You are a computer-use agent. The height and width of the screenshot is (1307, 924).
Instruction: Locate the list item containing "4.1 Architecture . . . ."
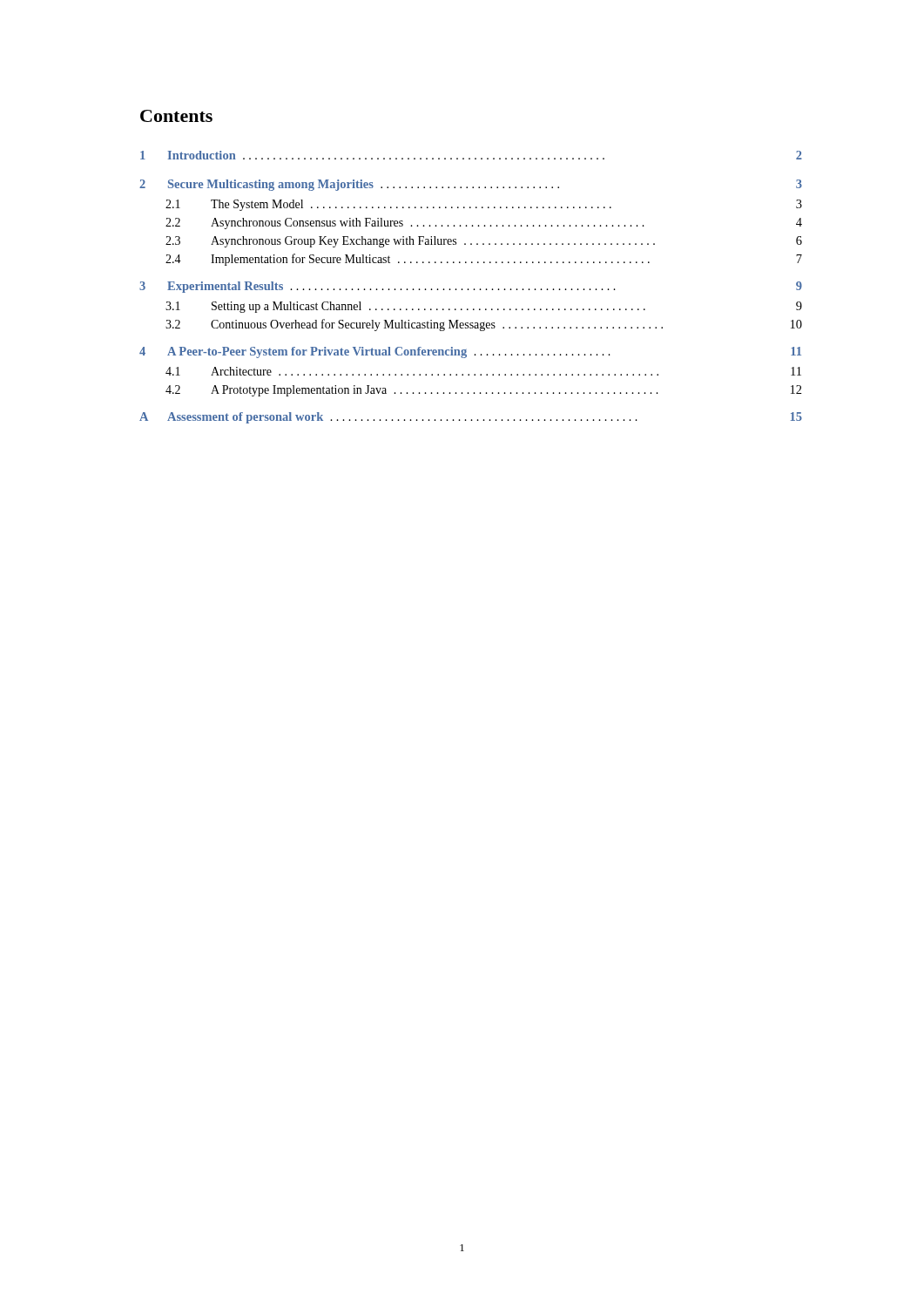point(484,372)
